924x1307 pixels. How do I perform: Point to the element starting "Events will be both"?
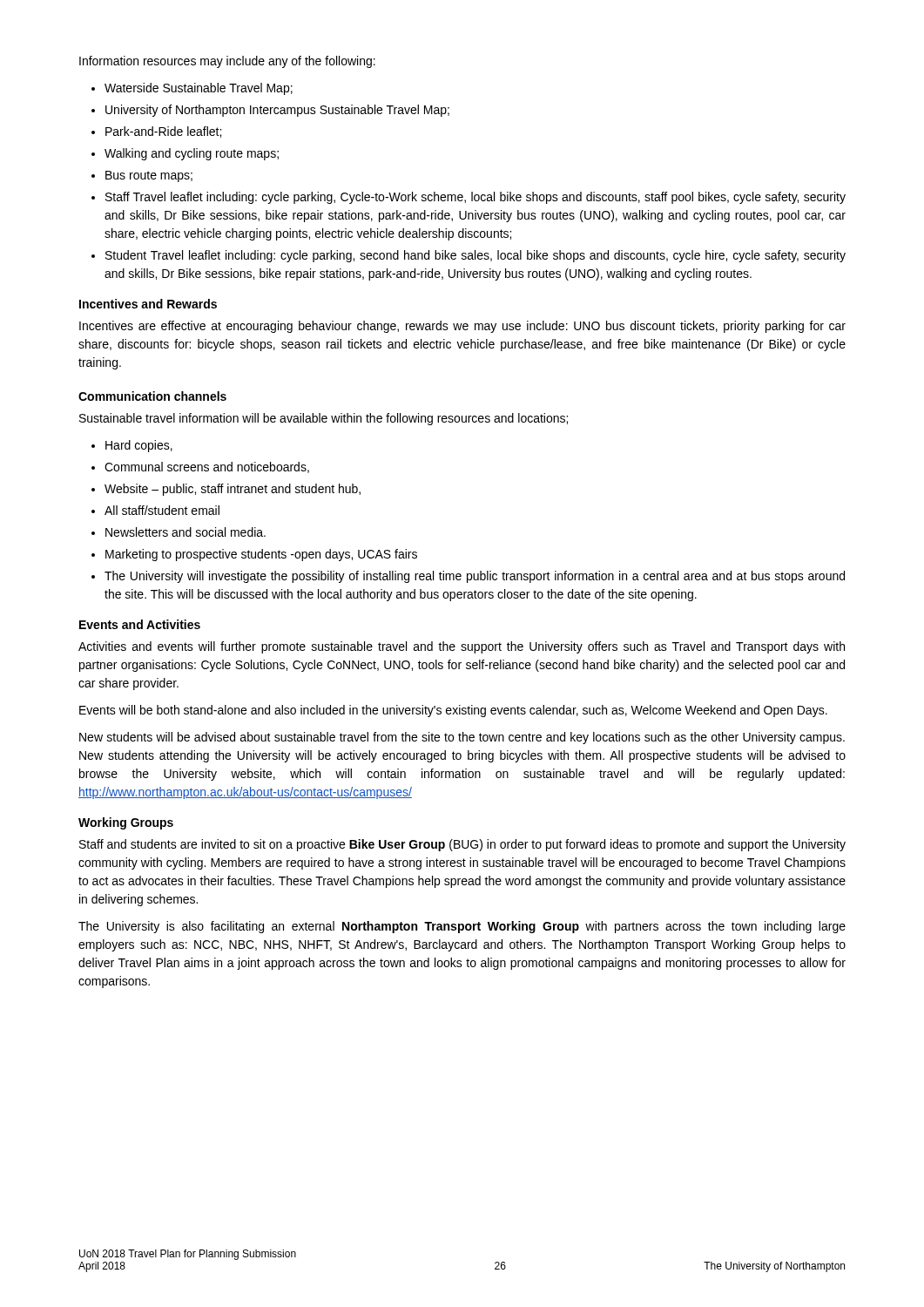[462, 711]
